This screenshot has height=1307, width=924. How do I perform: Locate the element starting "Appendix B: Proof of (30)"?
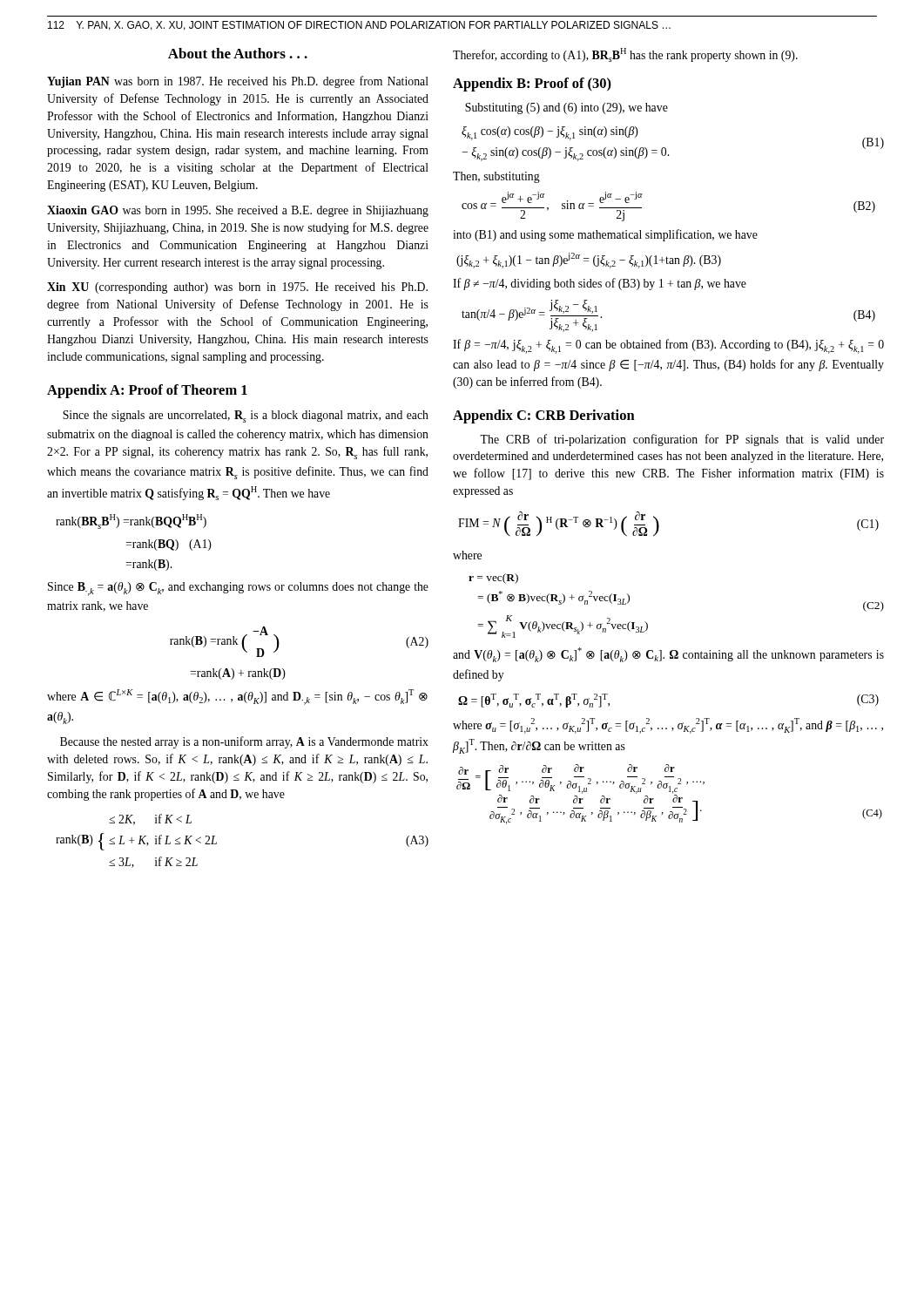pos(532,83)
